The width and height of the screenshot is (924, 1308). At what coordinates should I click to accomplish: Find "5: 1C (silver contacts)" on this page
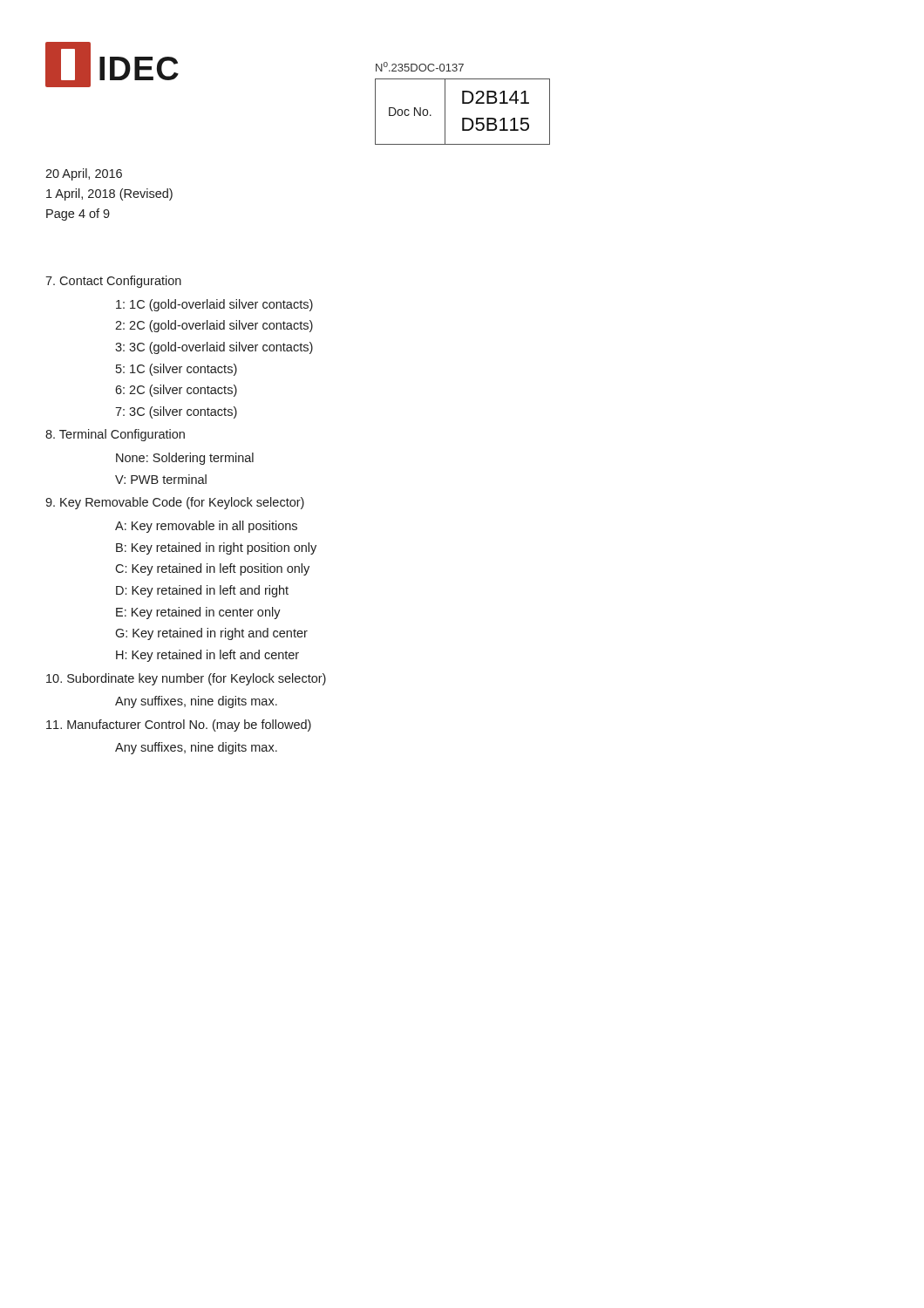click(176, 368)
